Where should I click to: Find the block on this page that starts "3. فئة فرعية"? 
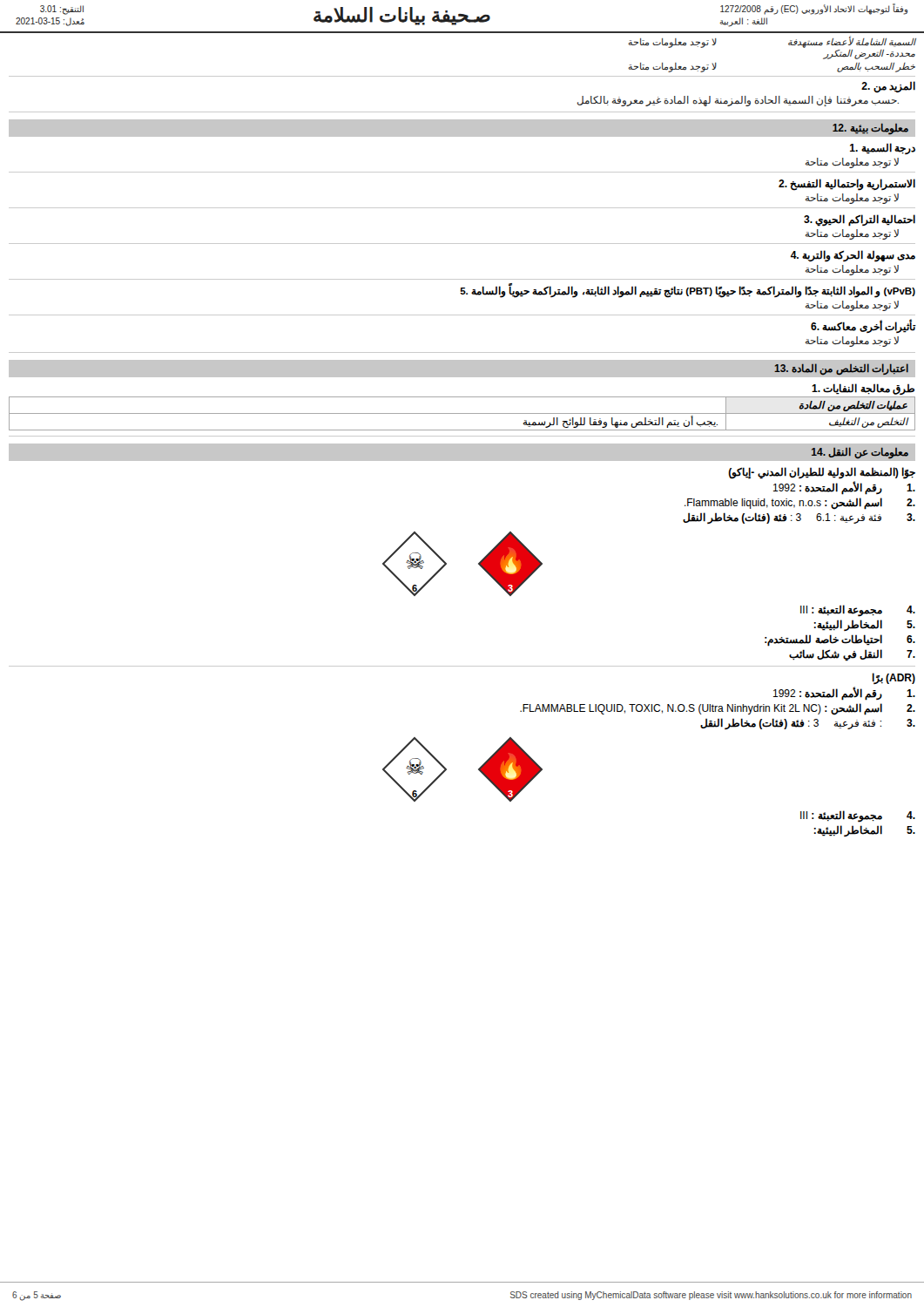click(x=799, y=518)
